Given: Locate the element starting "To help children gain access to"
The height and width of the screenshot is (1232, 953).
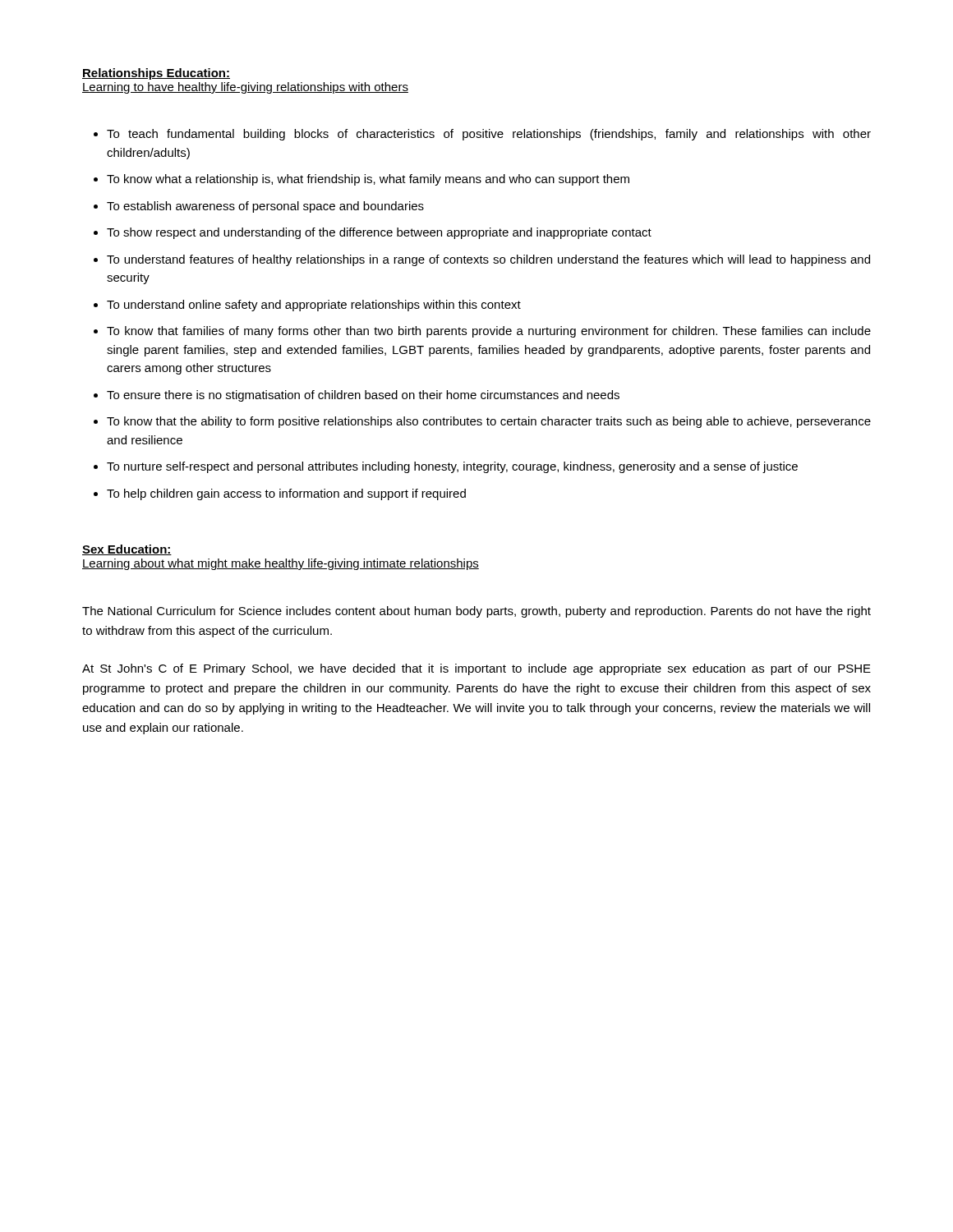Looking at the screenshot, I should (286, 494).
